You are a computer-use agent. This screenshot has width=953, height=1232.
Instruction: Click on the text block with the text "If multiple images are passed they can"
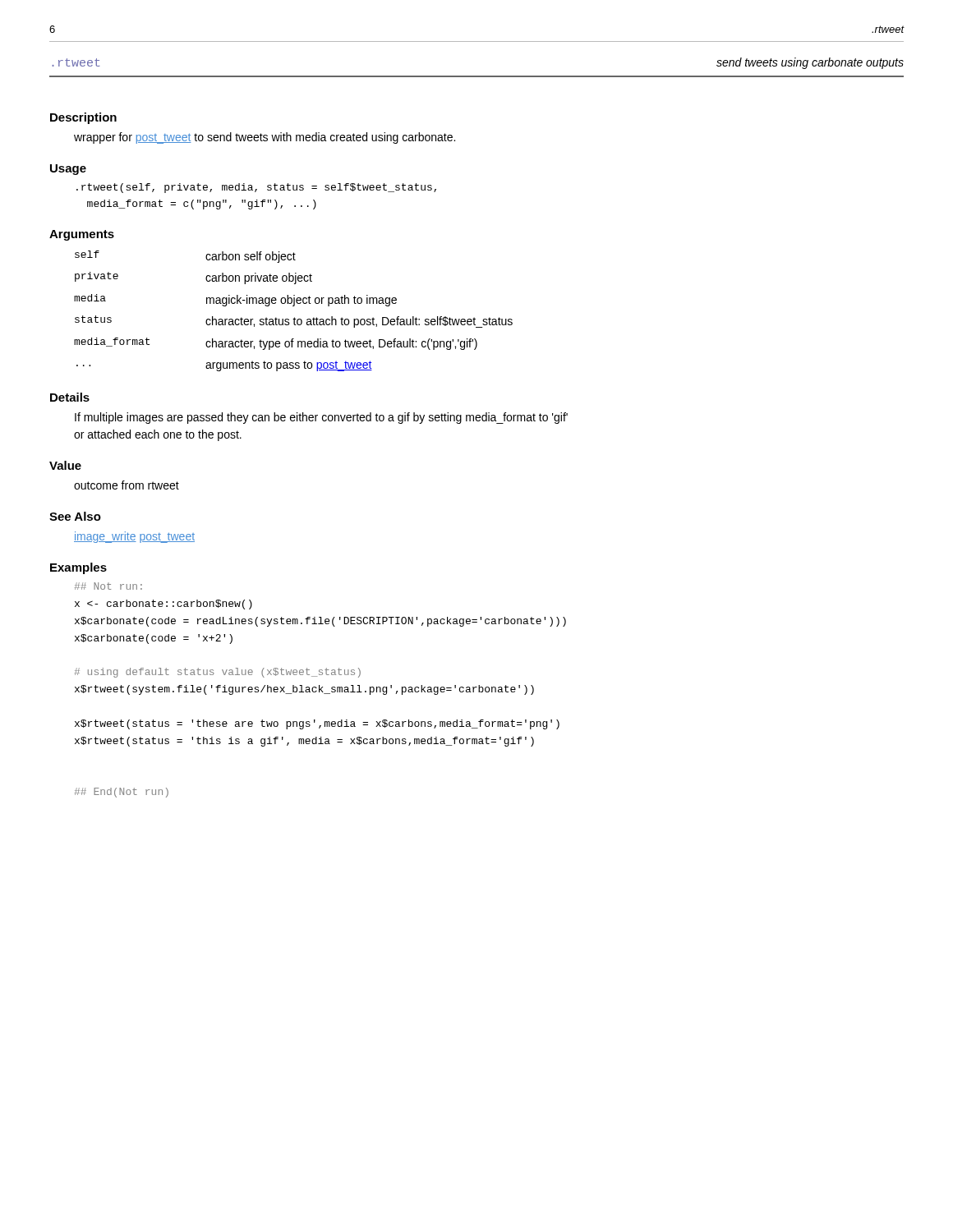tap(321, 426)
